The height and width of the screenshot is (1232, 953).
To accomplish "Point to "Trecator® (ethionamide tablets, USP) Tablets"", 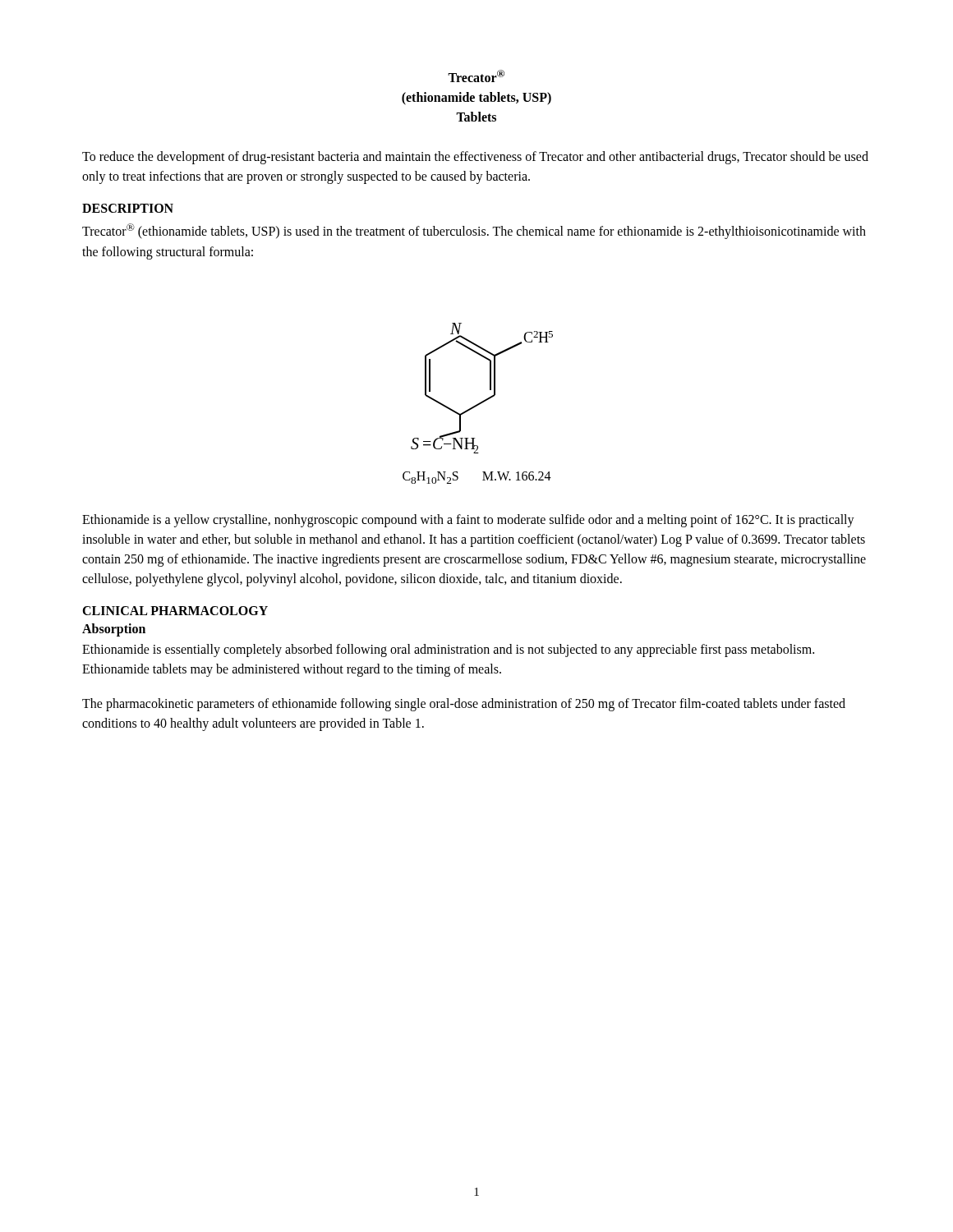I will pos(476,97).
